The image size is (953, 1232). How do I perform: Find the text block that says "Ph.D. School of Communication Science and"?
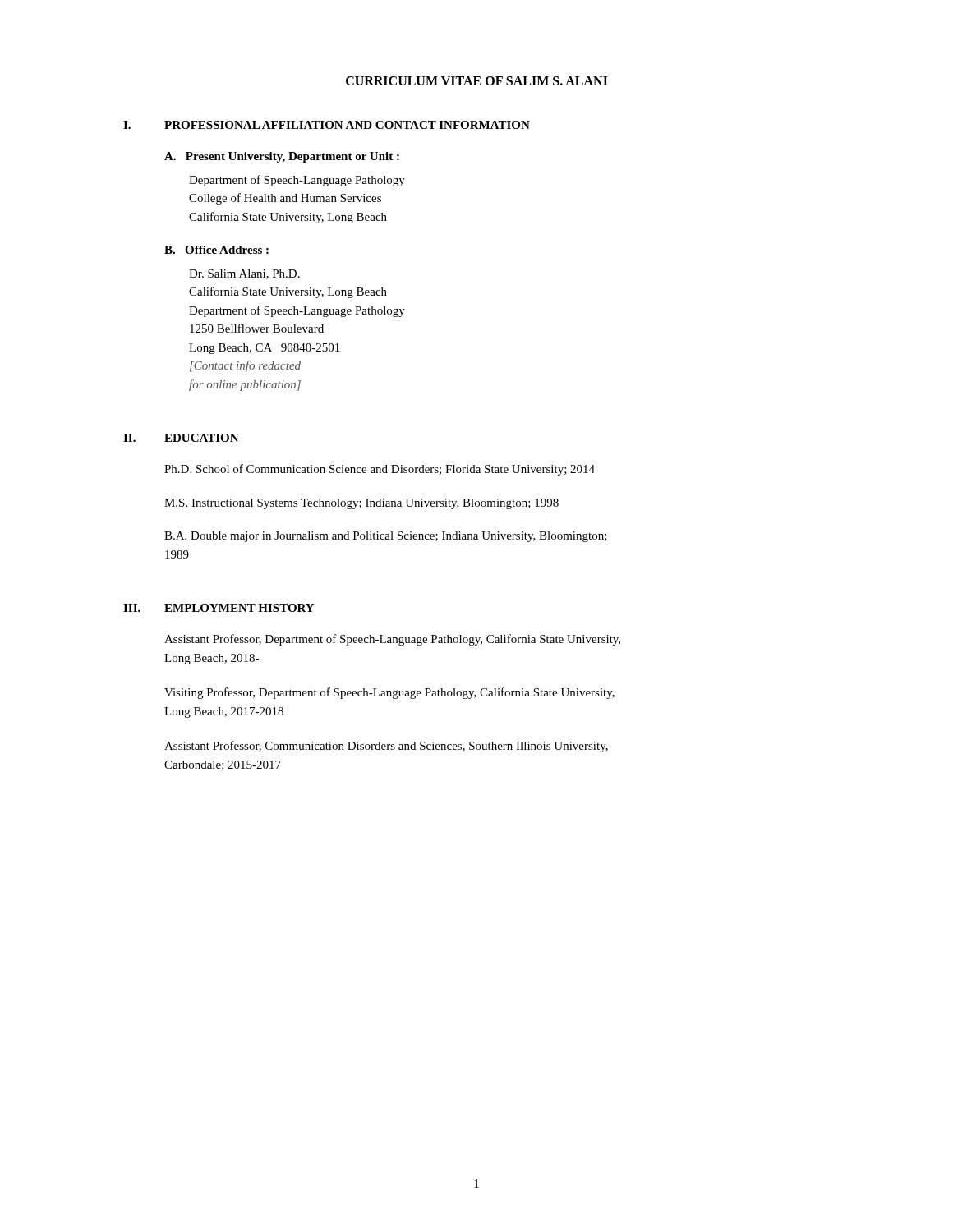(x=380, y=469)
